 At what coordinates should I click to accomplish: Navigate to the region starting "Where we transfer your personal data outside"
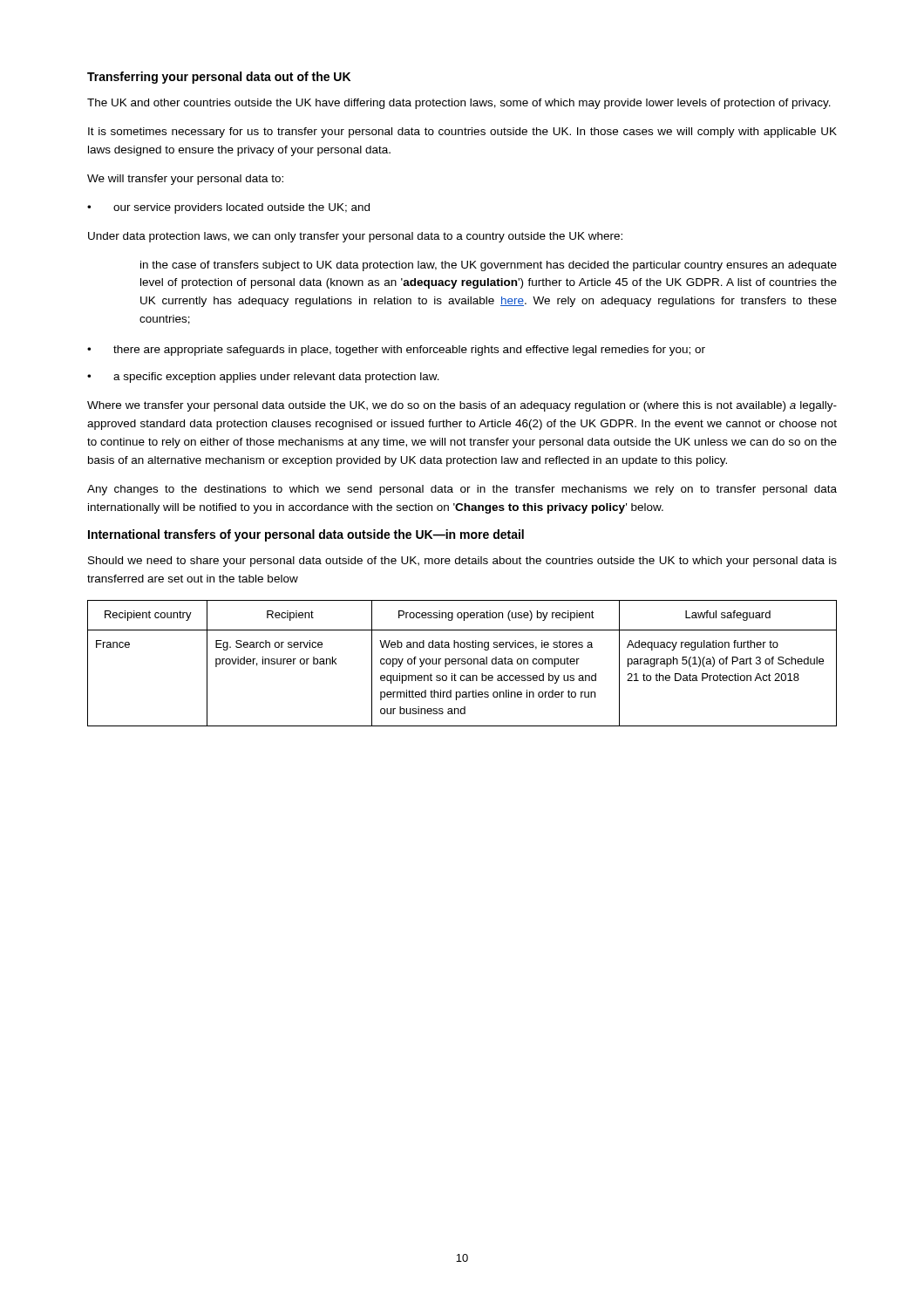pyautogui.click(x=462, y=432)
